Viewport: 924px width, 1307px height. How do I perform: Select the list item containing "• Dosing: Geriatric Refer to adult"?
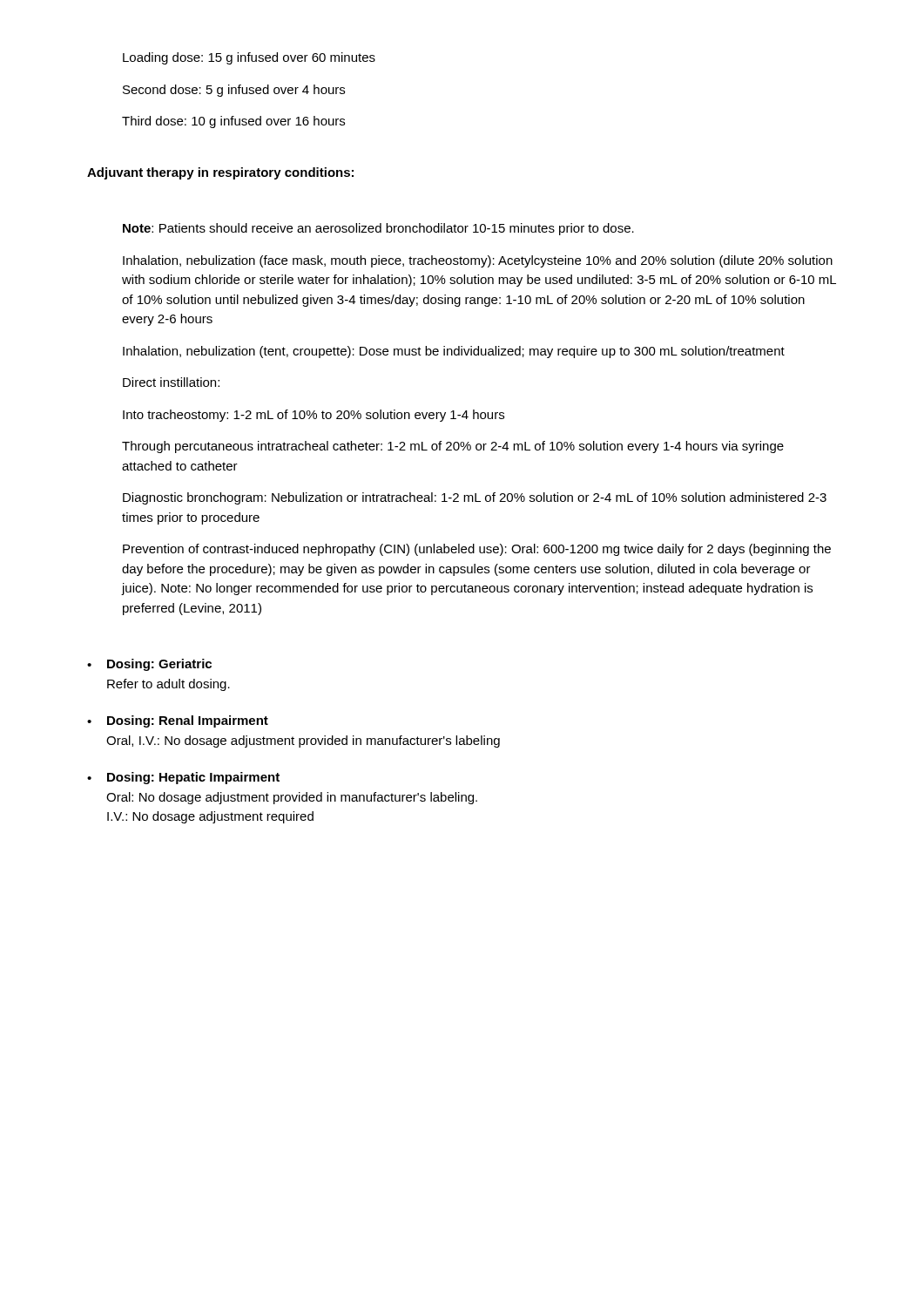click(159, 674)
